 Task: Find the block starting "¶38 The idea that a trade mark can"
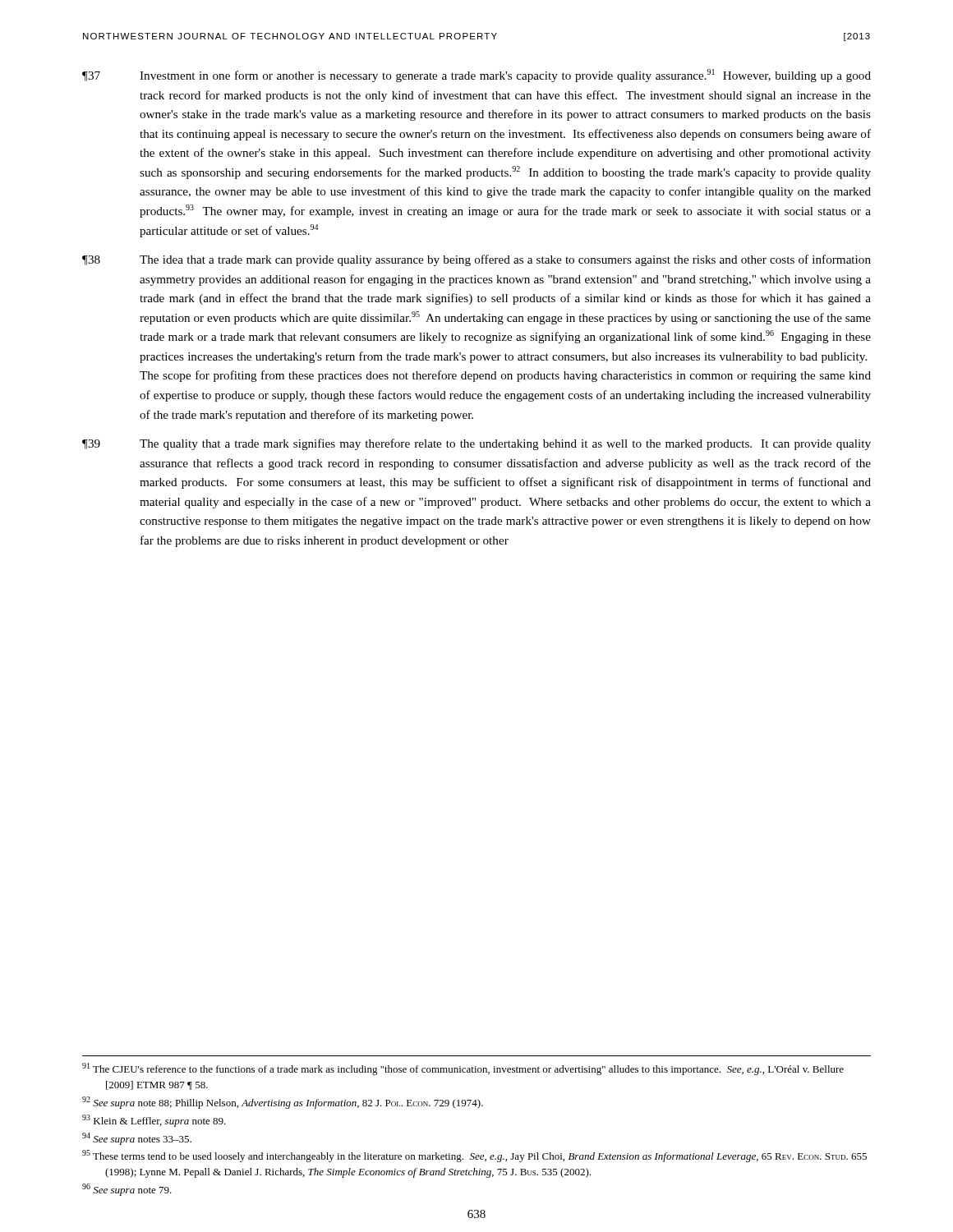pyautogui.click(x=476, y=337)
